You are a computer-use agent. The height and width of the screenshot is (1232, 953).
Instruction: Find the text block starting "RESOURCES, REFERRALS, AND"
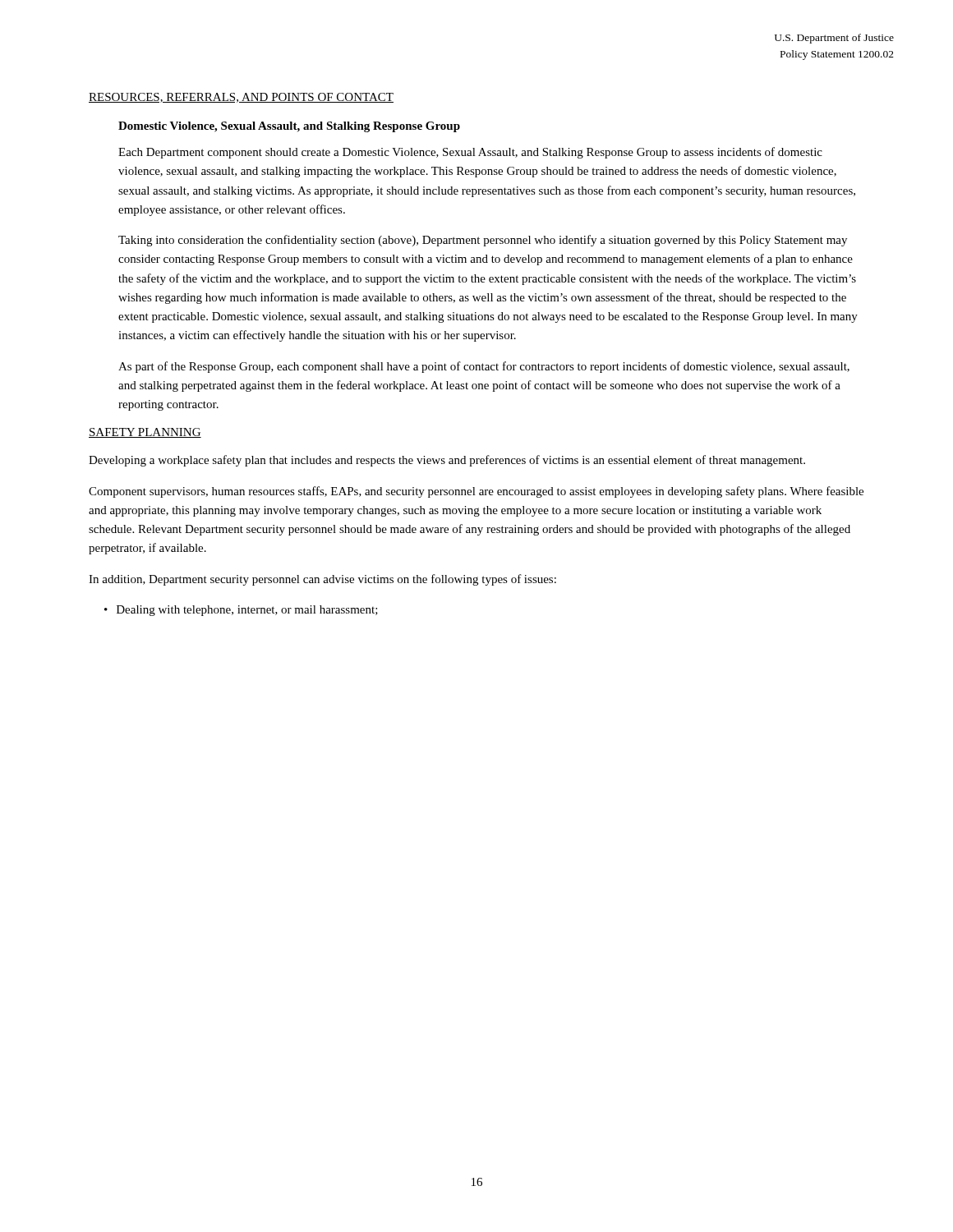pos(241,97)
